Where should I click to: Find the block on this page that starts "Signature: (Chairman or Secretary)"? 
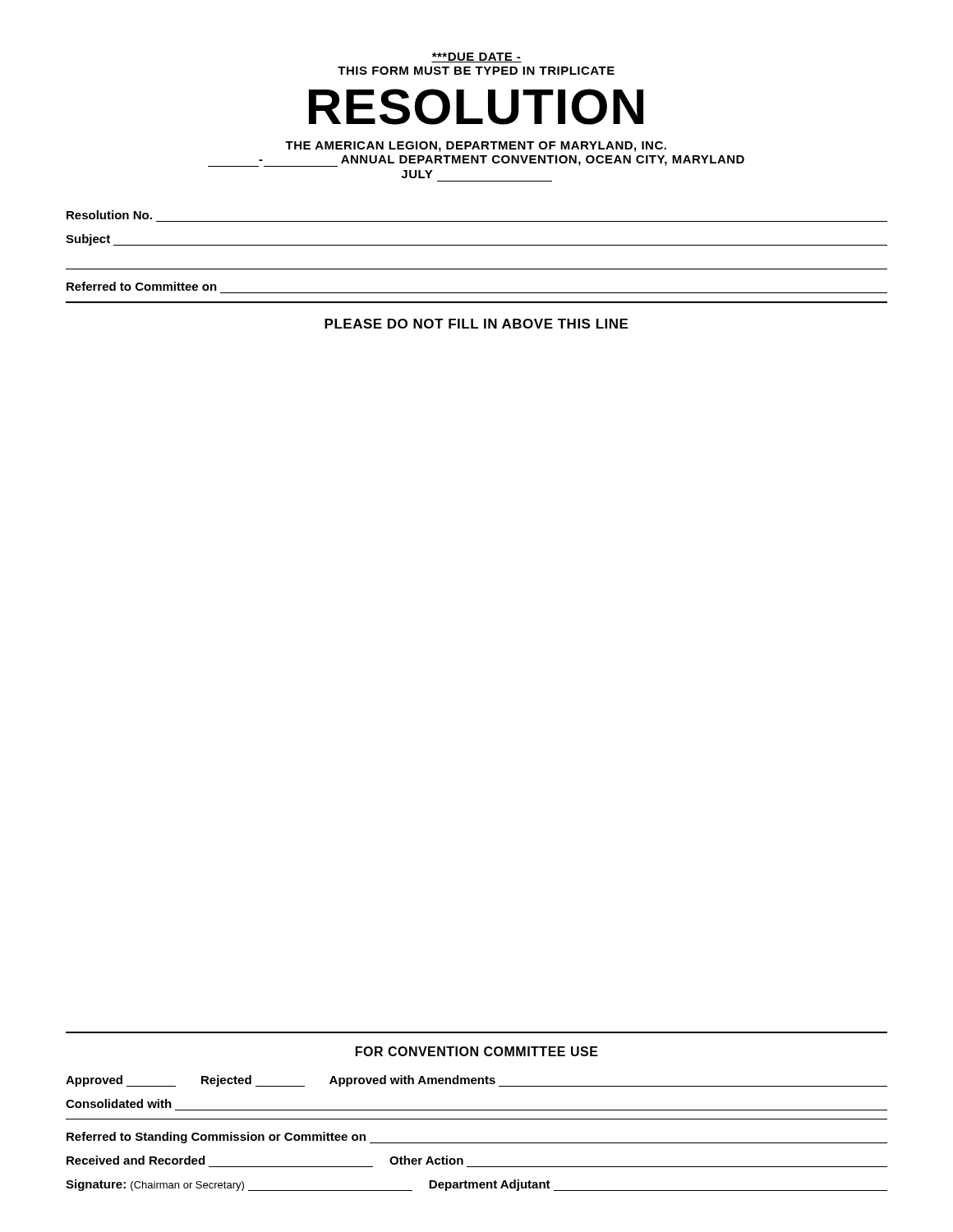(x=476, y=1183)
